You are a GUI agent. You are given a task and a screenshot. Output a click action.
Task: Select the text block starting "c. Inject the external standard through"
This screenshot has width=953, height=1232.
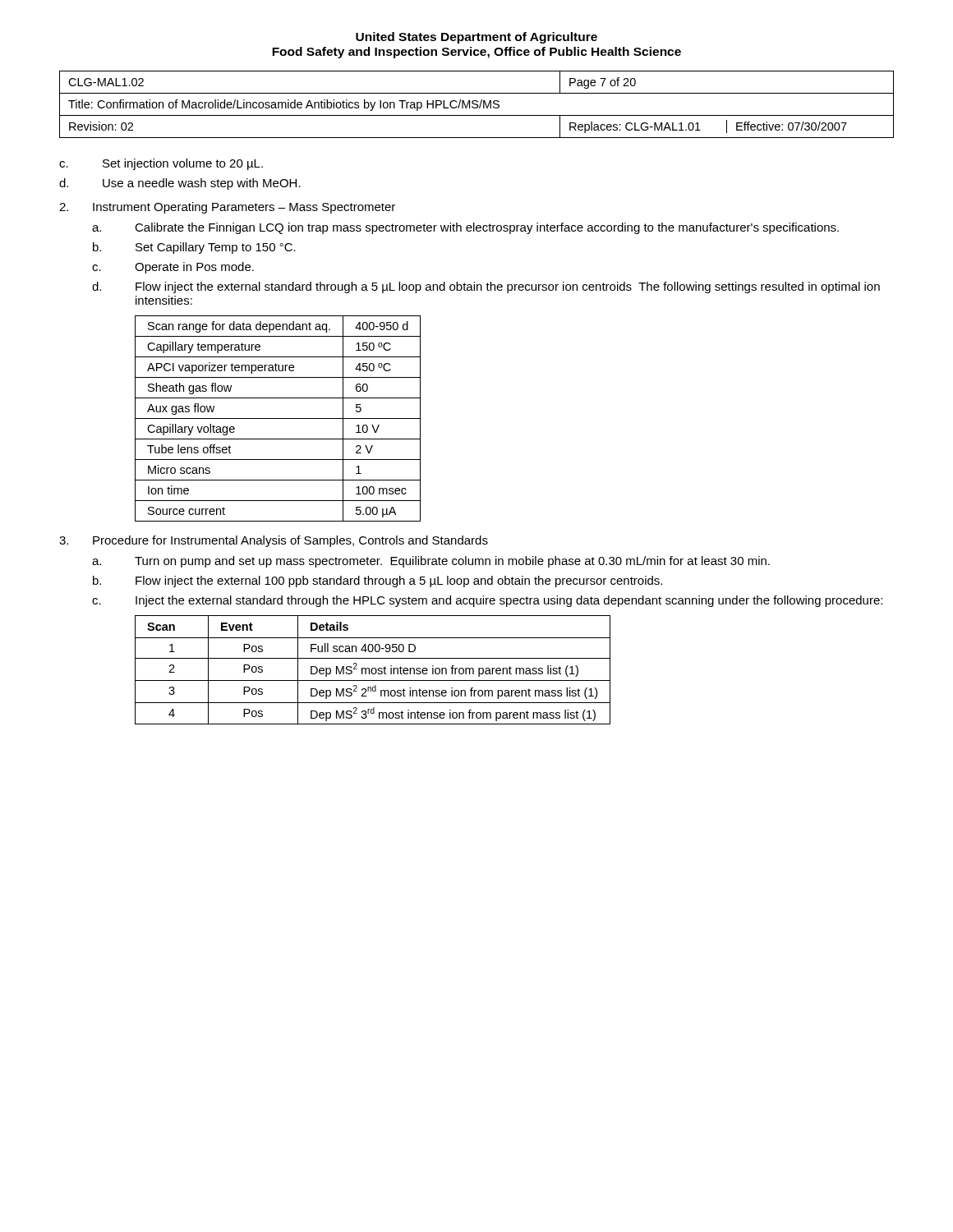tap(493, 600)
